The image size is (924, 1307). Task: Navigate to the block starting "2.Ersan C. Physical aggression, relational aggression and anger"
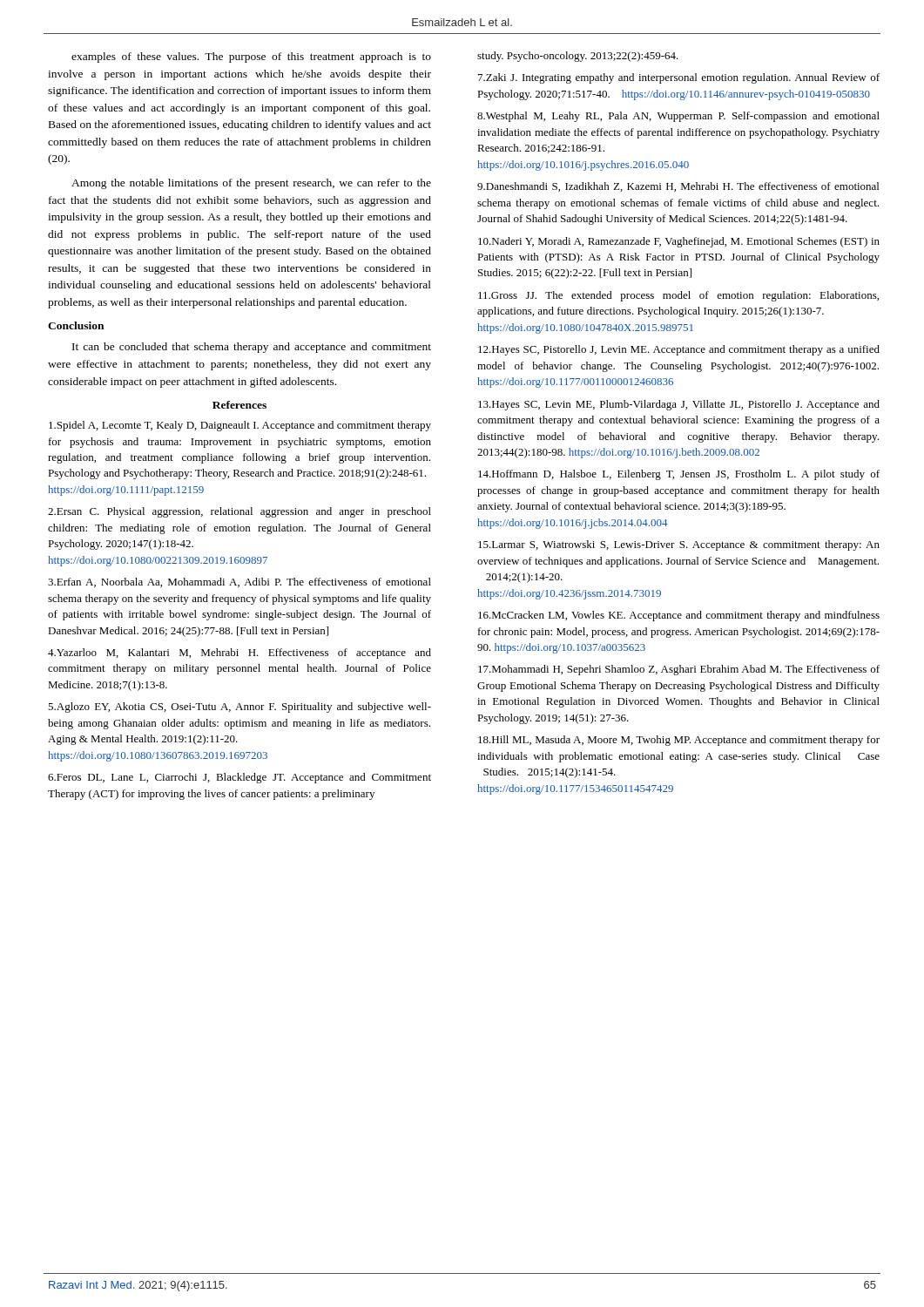pyautogui.click(x=239, y=536)
